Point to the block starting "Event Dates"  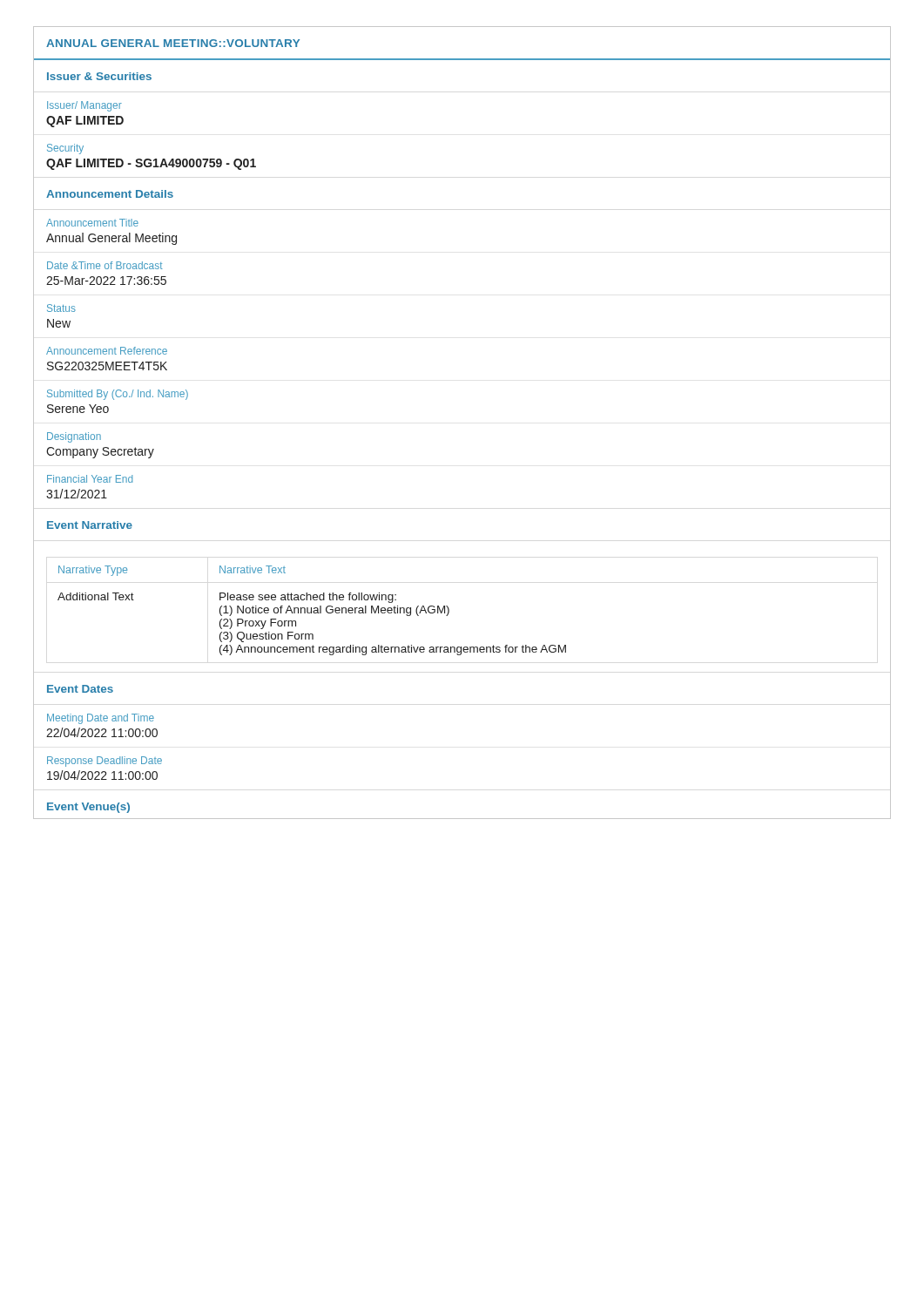80,689
